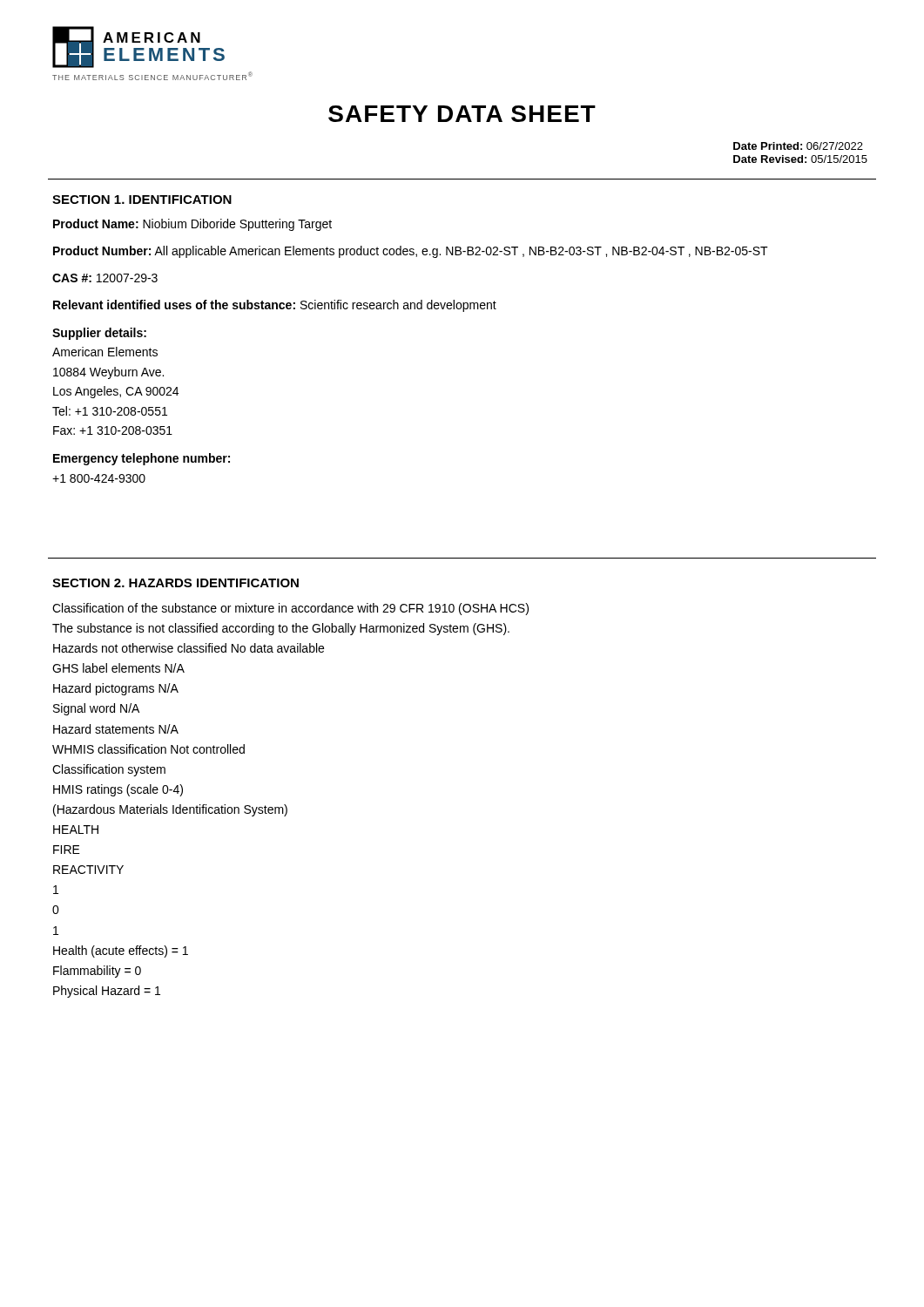Find "SAFETY DATA SHEET" on this page
The image size is (924, 1307).
click(x=462, y=114)
